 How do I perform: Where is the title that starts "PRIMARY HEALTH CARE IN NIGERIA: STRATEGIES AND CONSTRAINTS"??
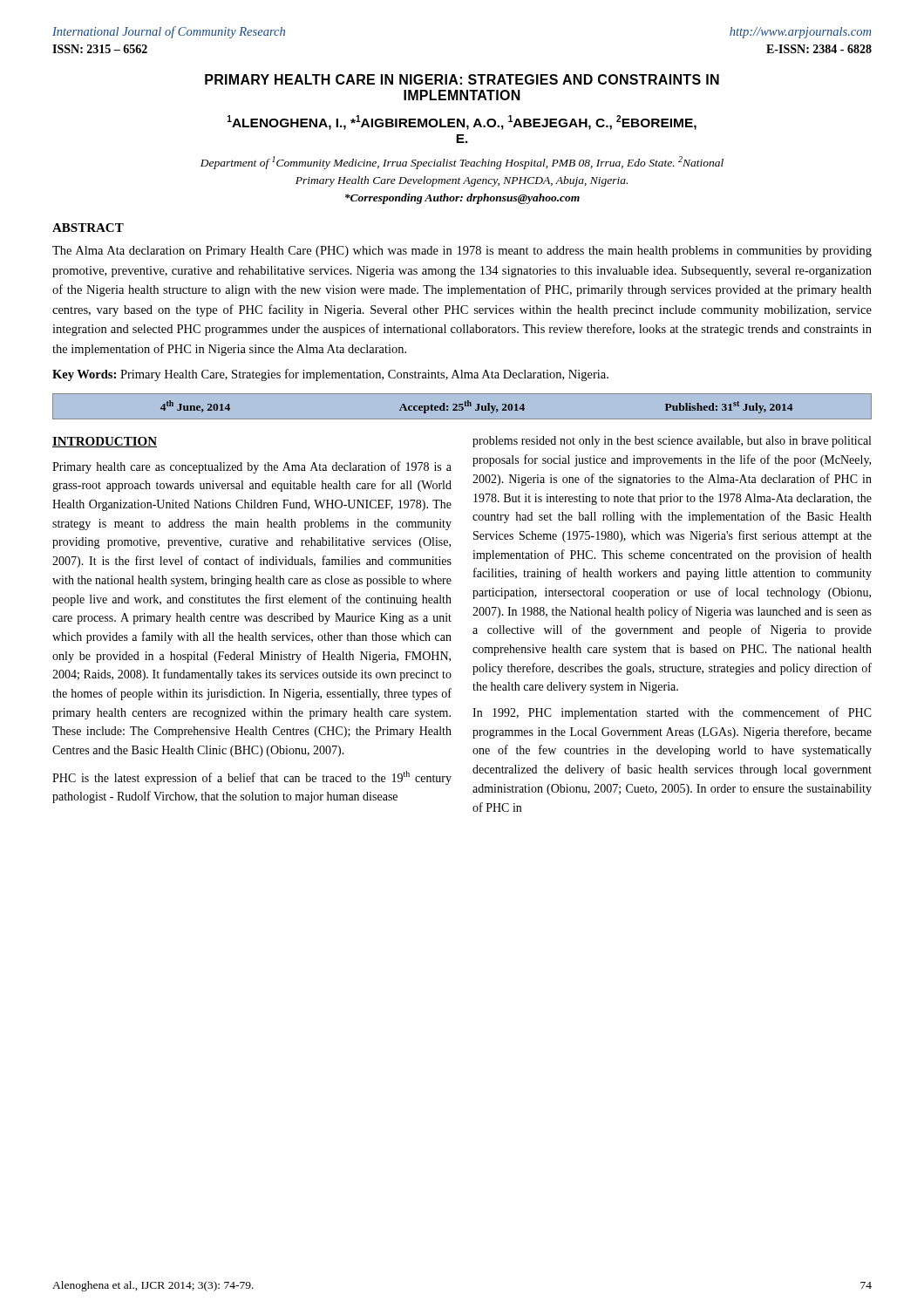coord(462,88)
